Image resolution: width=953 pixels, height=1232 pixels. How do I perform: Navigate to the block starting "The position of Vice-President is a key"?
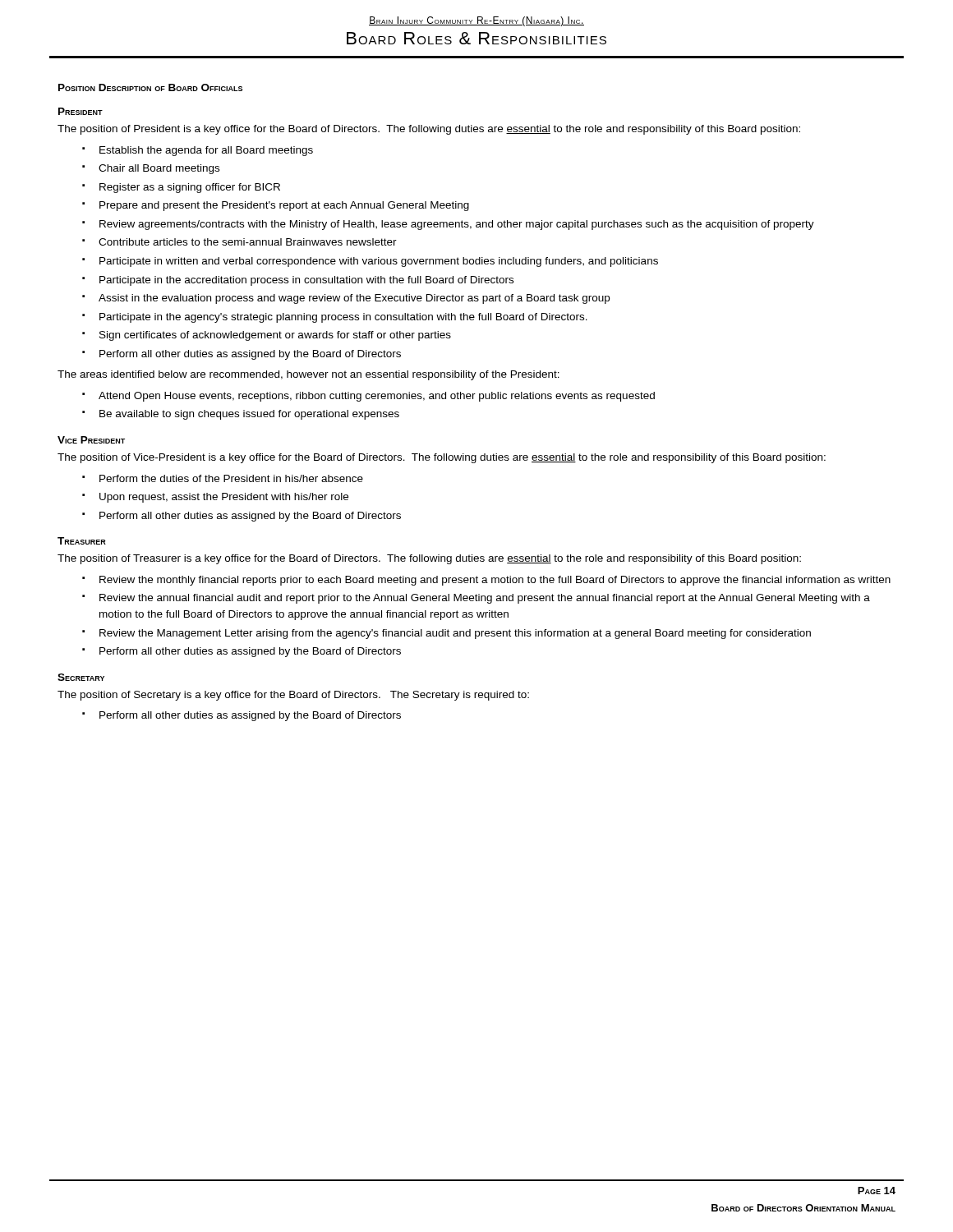(442, 457)
